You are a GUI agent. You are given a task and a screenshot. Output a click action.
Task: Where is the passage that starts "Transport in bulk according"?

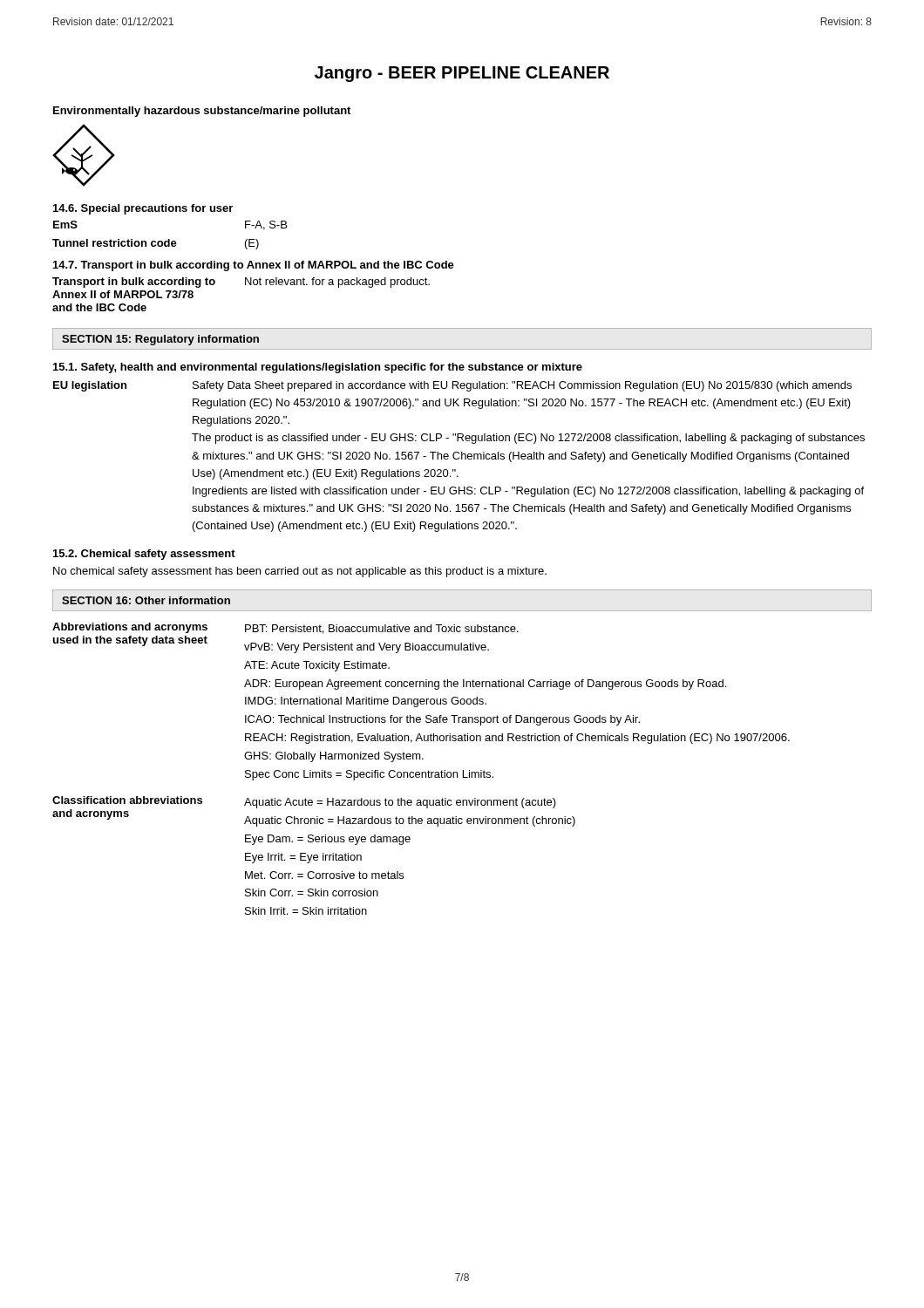(241, 294)
